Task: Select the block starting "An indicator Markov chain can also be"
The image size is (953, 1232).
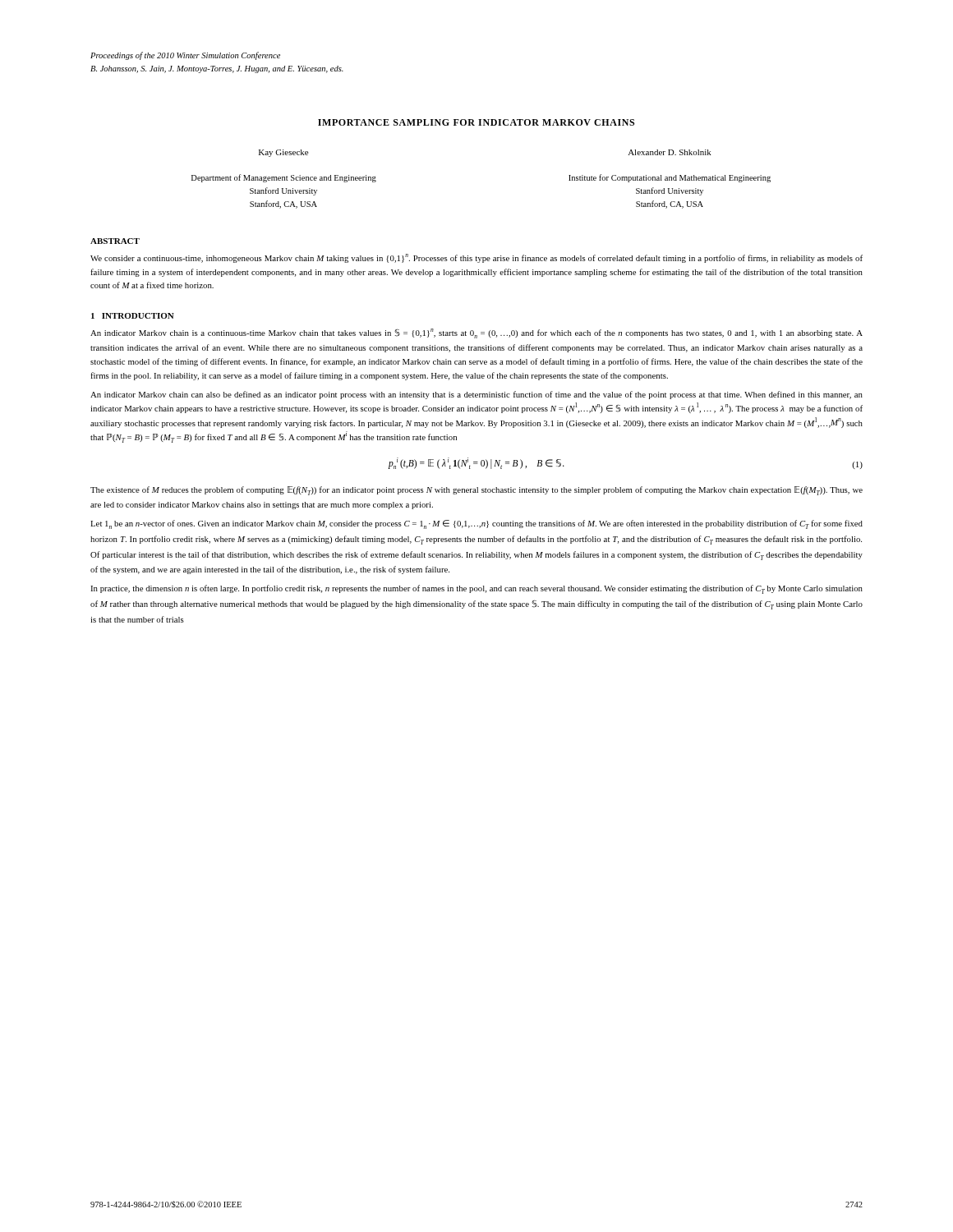Action: (476, 417)
